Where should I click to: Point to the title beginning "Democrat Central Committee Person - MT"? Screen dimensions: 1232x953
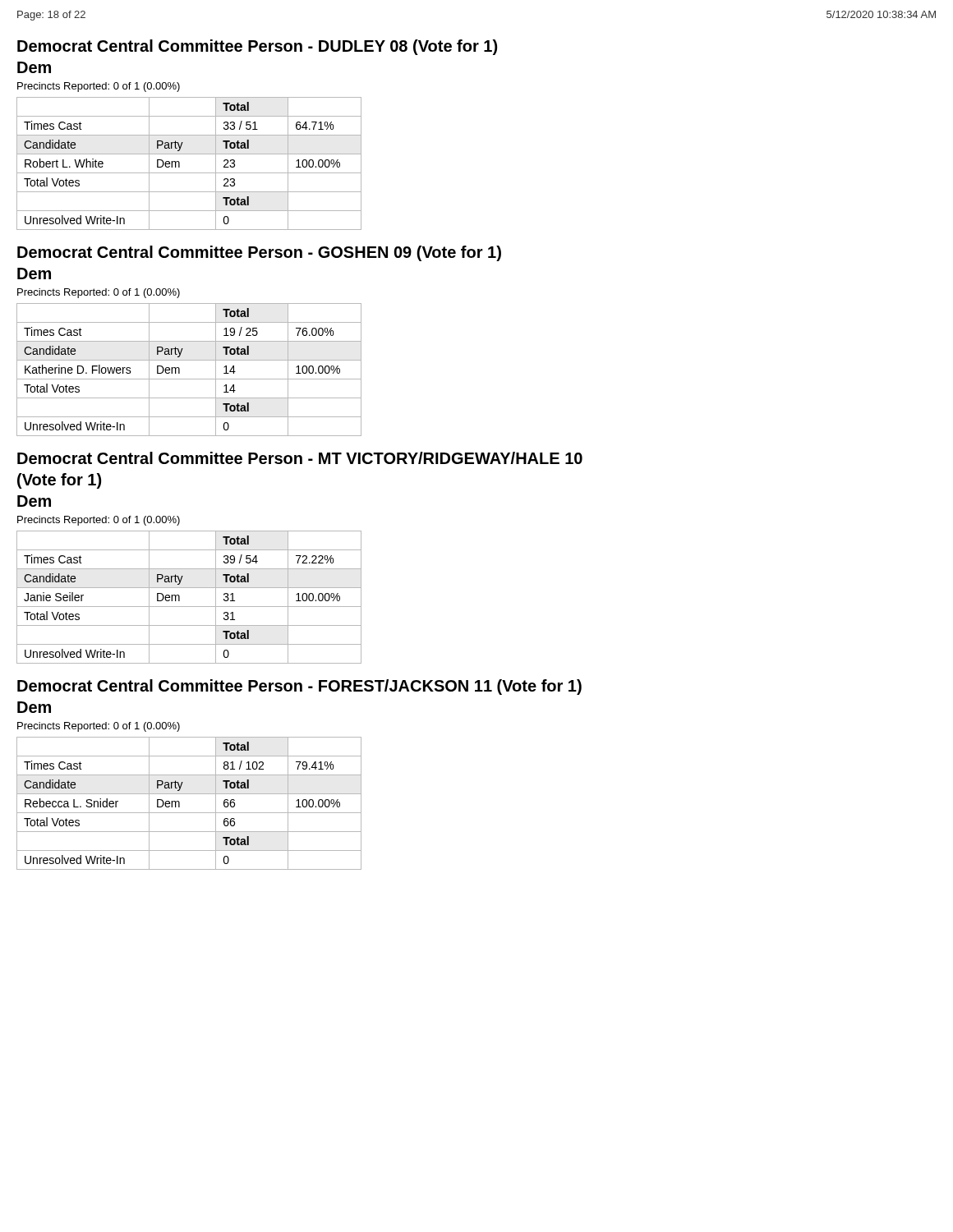coord(300,458)
